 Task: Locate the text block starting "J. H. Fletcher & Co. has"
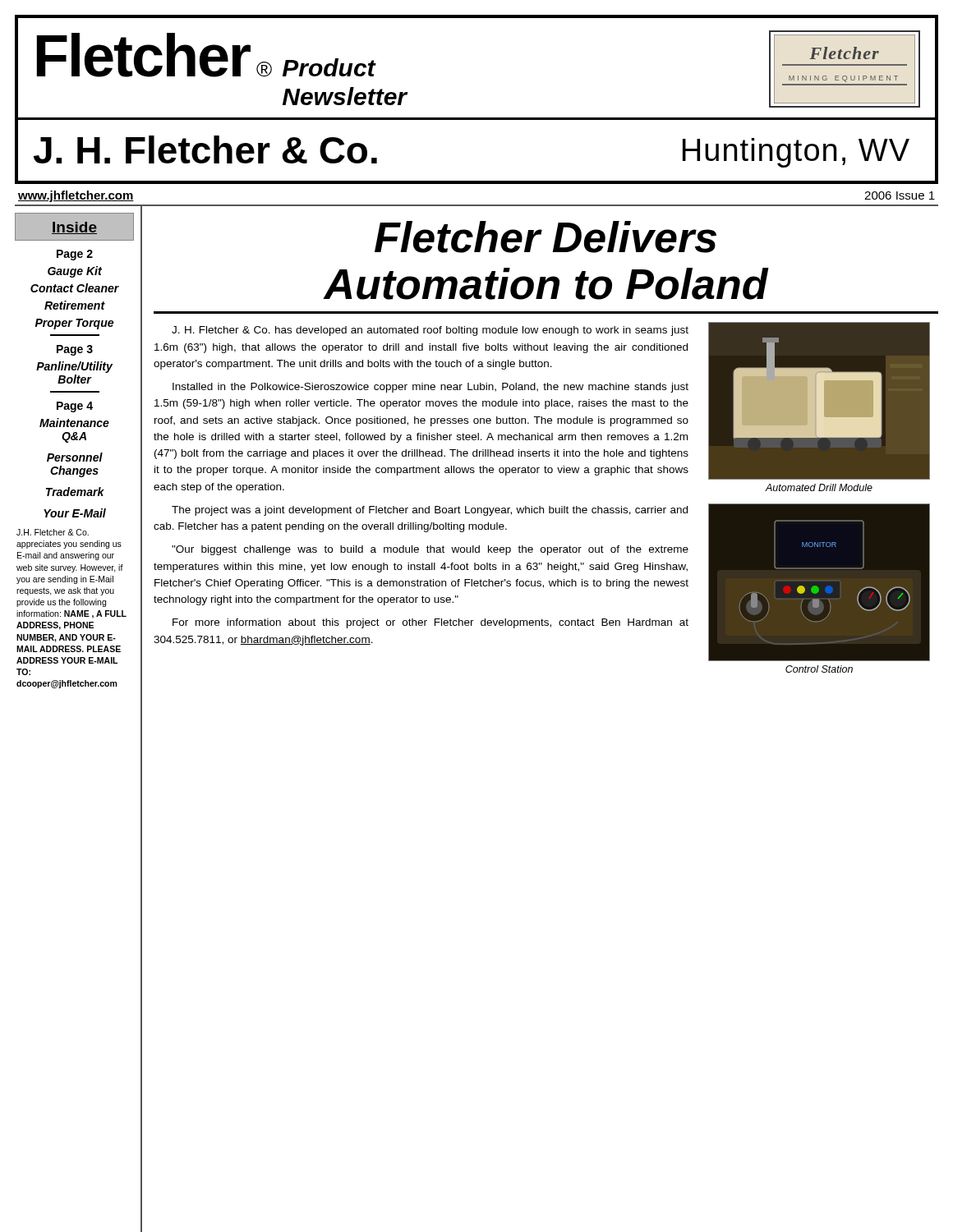tap(430, 331)
